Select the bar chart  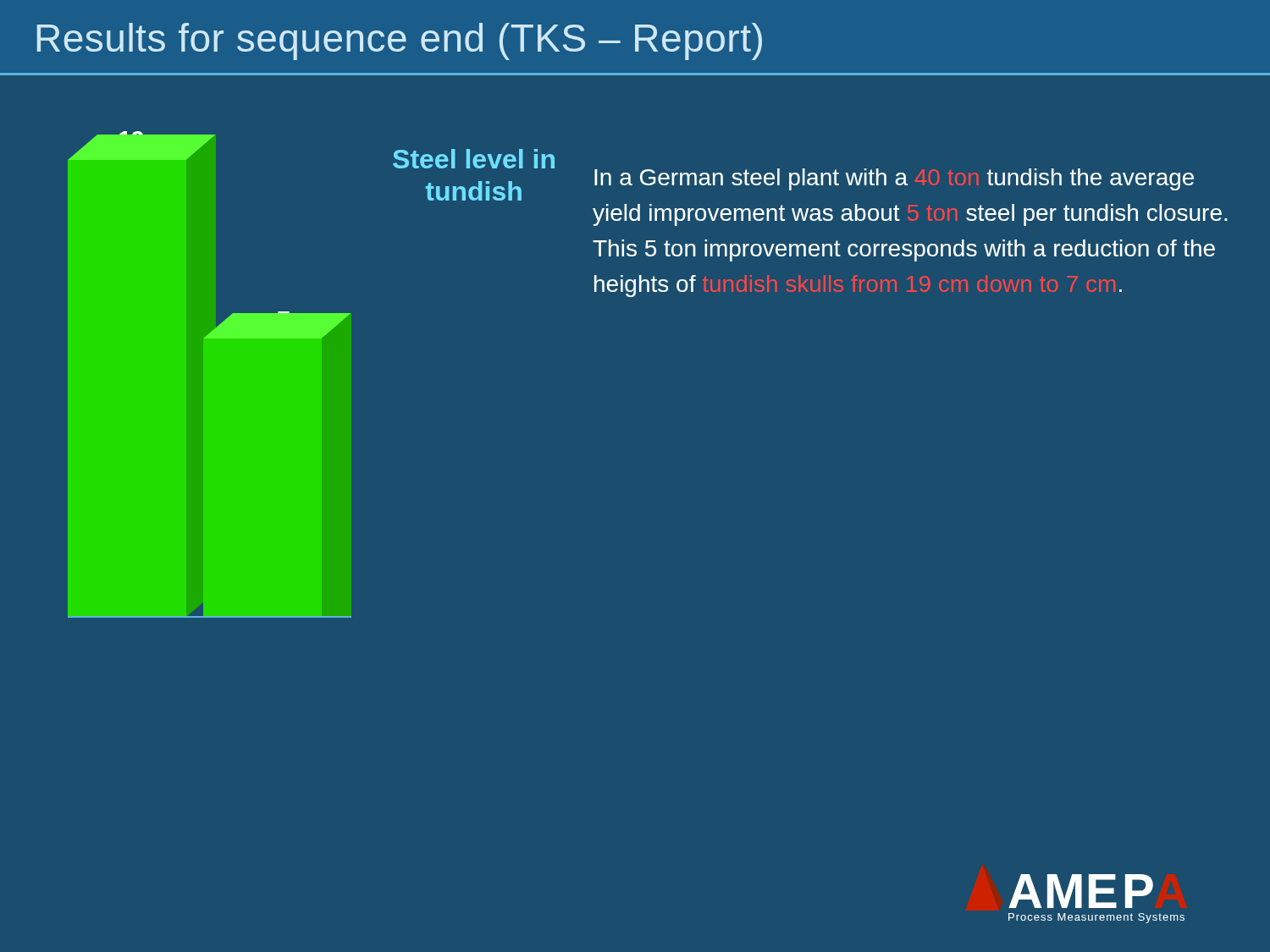pyautogui.click(x=216, y=403)
